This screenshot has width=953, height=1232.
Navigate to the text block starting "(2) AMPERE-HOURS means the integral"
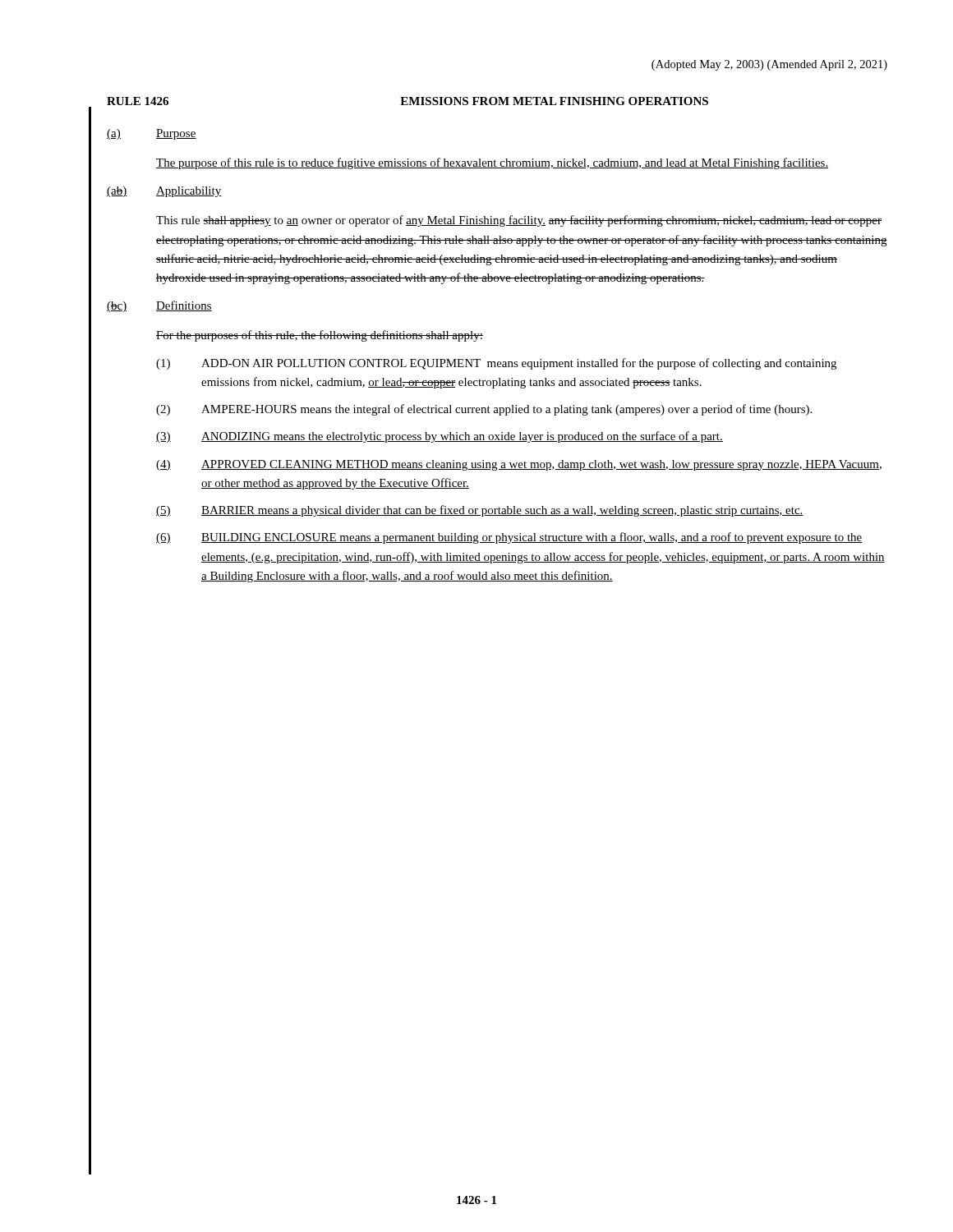[x=522, y=410]
